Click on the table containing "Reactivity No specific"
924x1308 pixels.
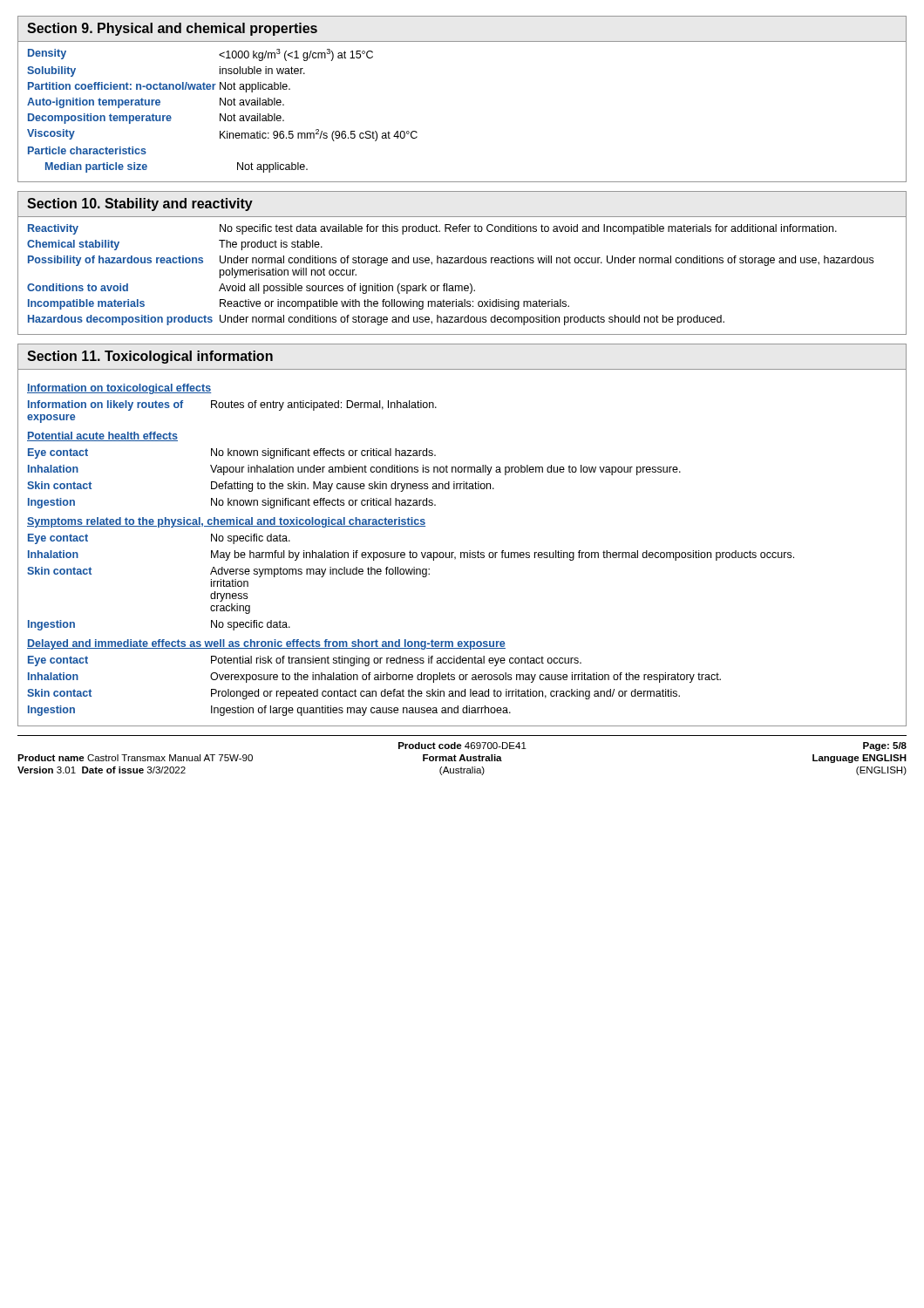462,274
